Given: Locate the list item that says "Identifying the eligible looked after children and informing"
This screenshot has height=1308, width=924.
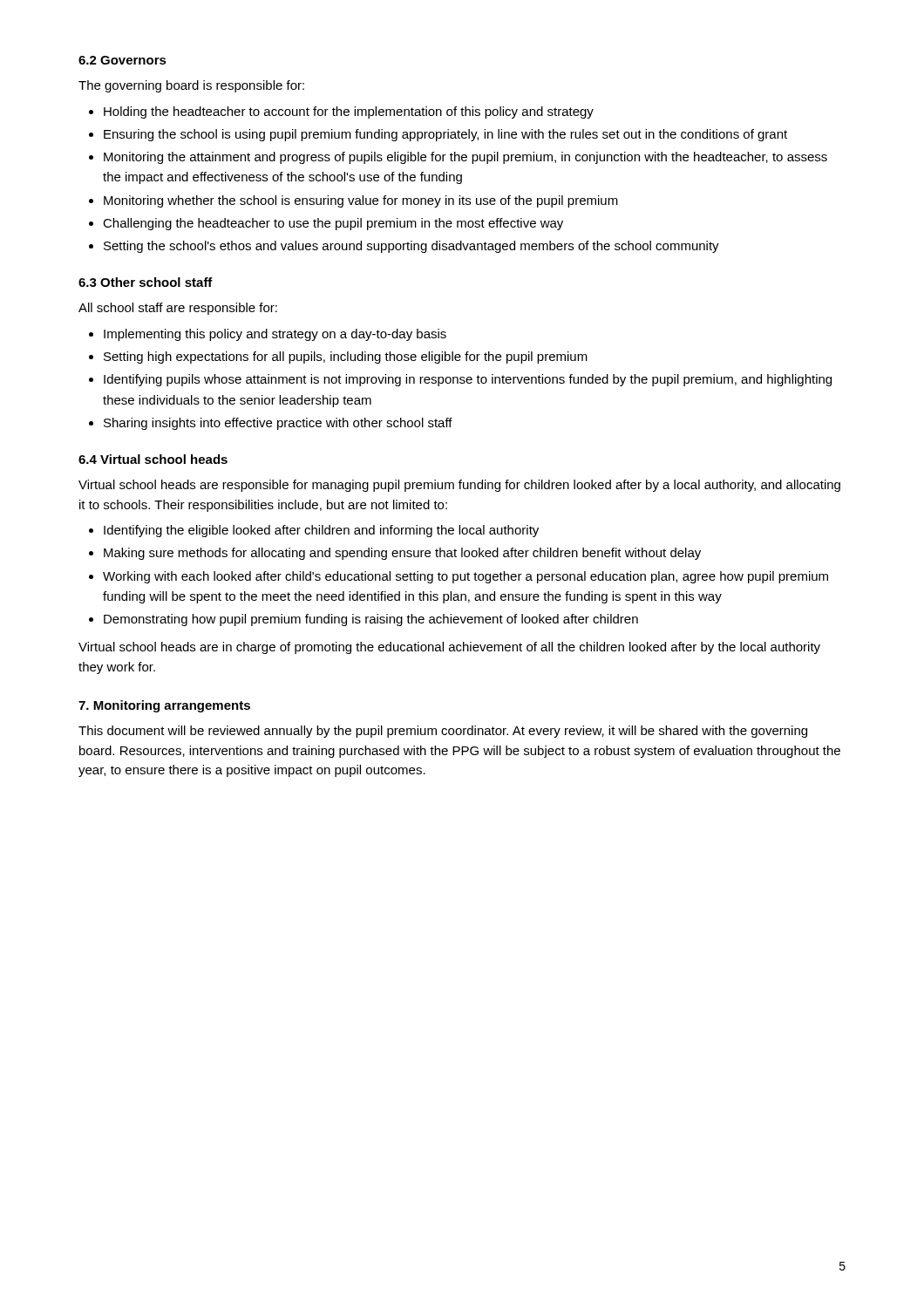Looking at the screenshot, I should point(321,530).
